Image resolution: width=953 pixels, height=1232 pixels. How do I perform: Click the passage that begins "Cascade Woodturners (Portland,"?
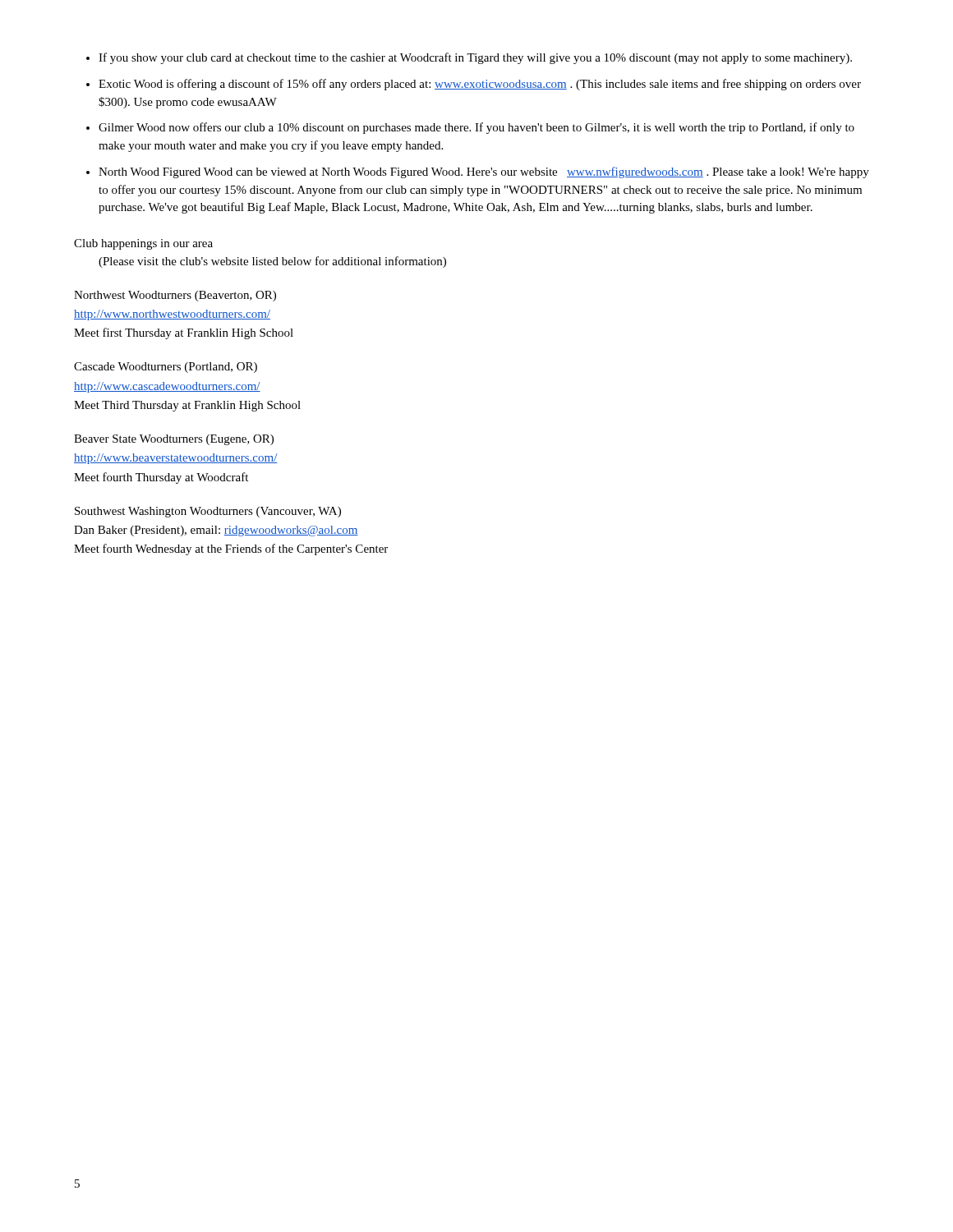tap(166, 368)
